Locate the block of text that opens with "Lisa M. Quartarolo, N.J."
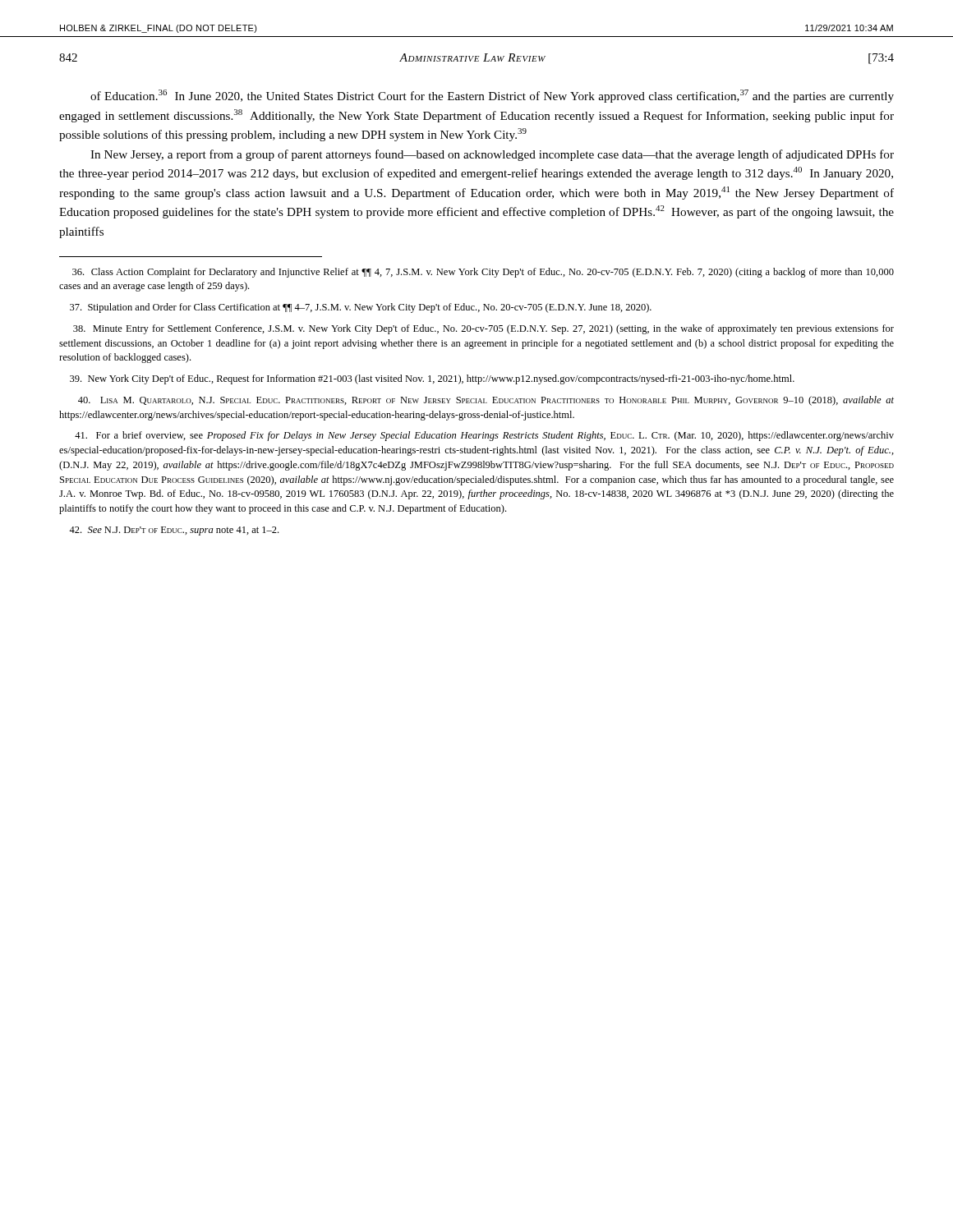This screenshot has height=1232, width=953. click(476, 407)
